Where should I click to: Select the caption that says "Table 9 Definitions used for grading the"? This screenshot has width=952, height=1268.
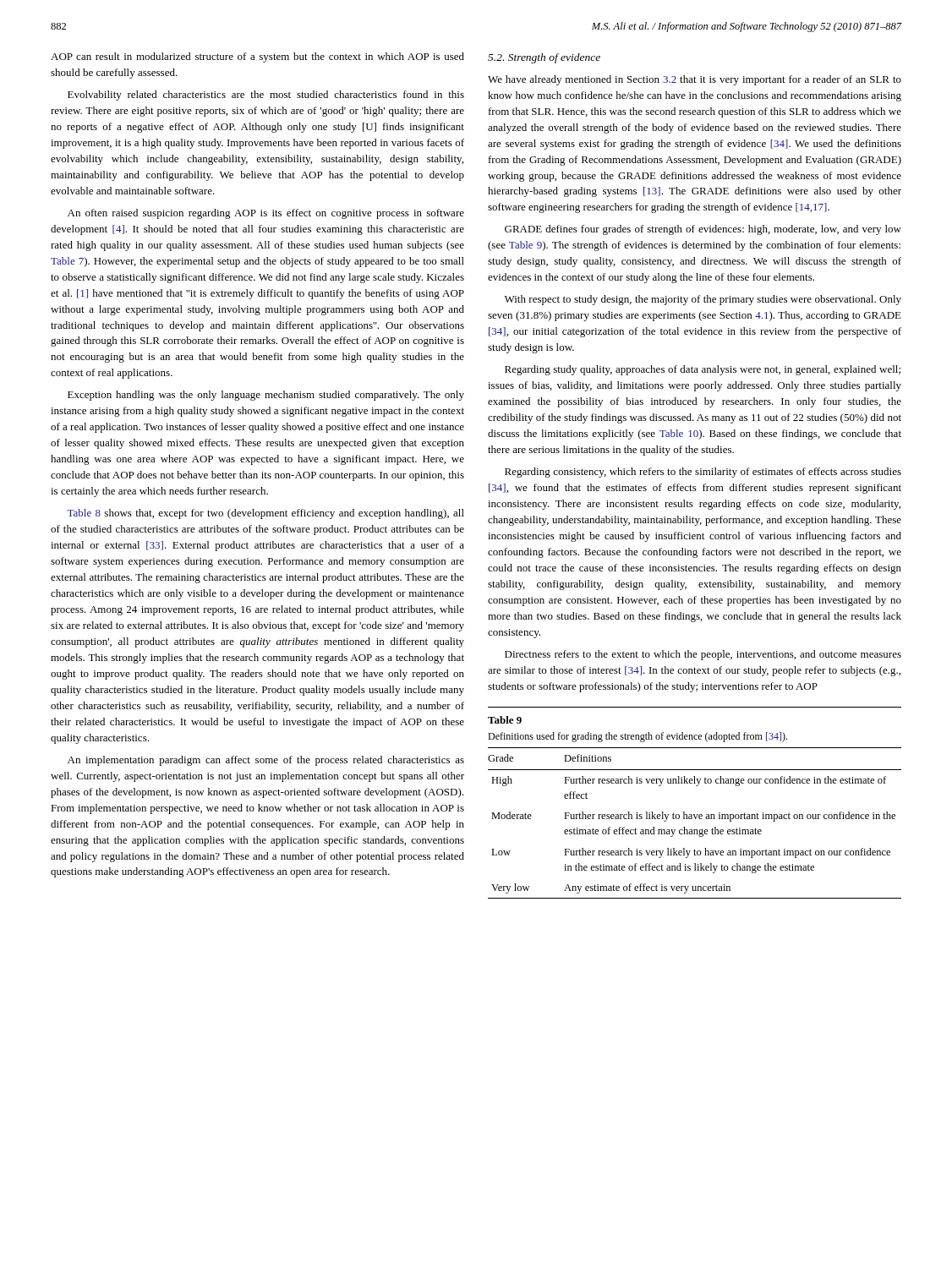tap(638, 727)
